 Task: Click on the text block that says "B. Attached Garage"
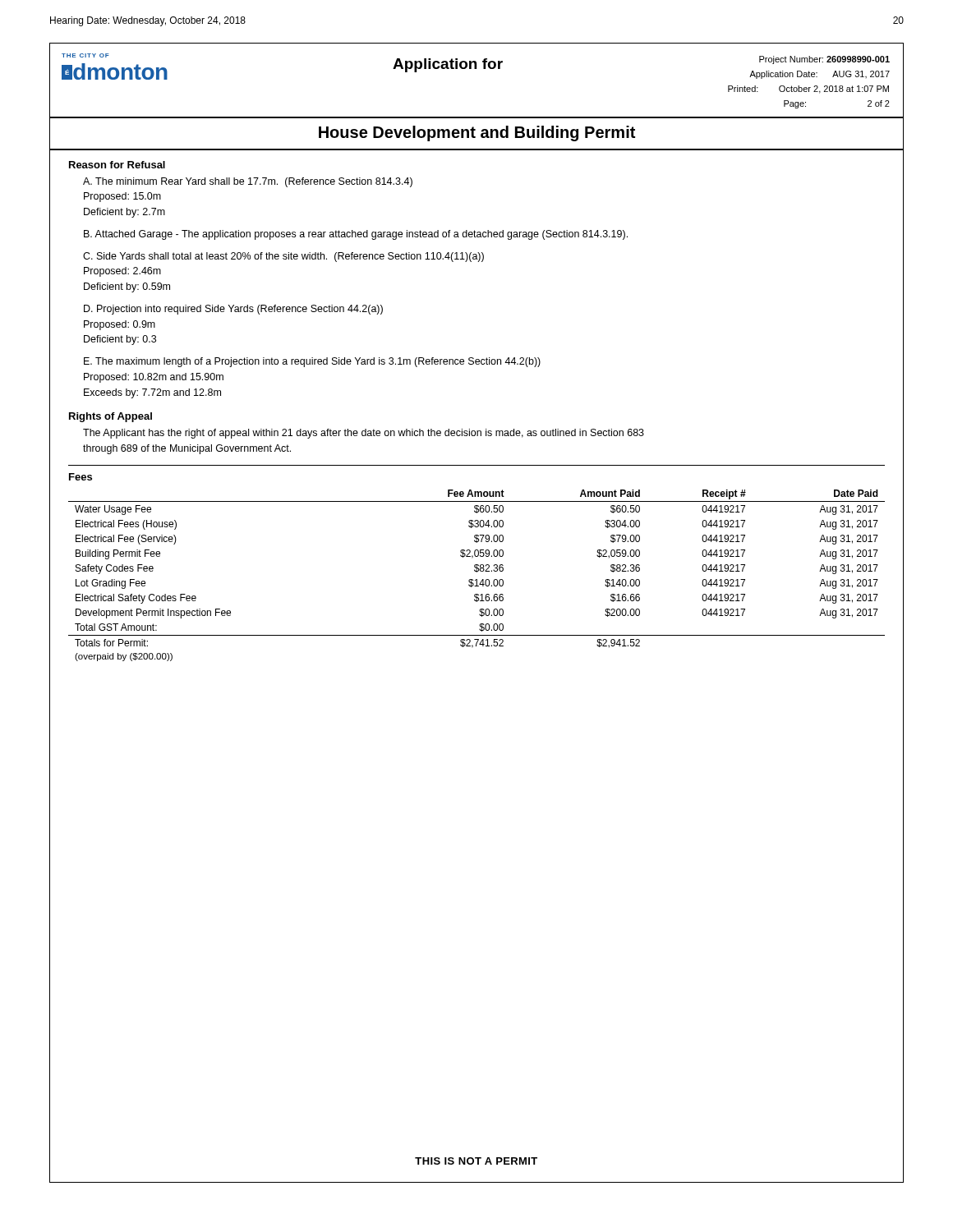tap(356, 234)
